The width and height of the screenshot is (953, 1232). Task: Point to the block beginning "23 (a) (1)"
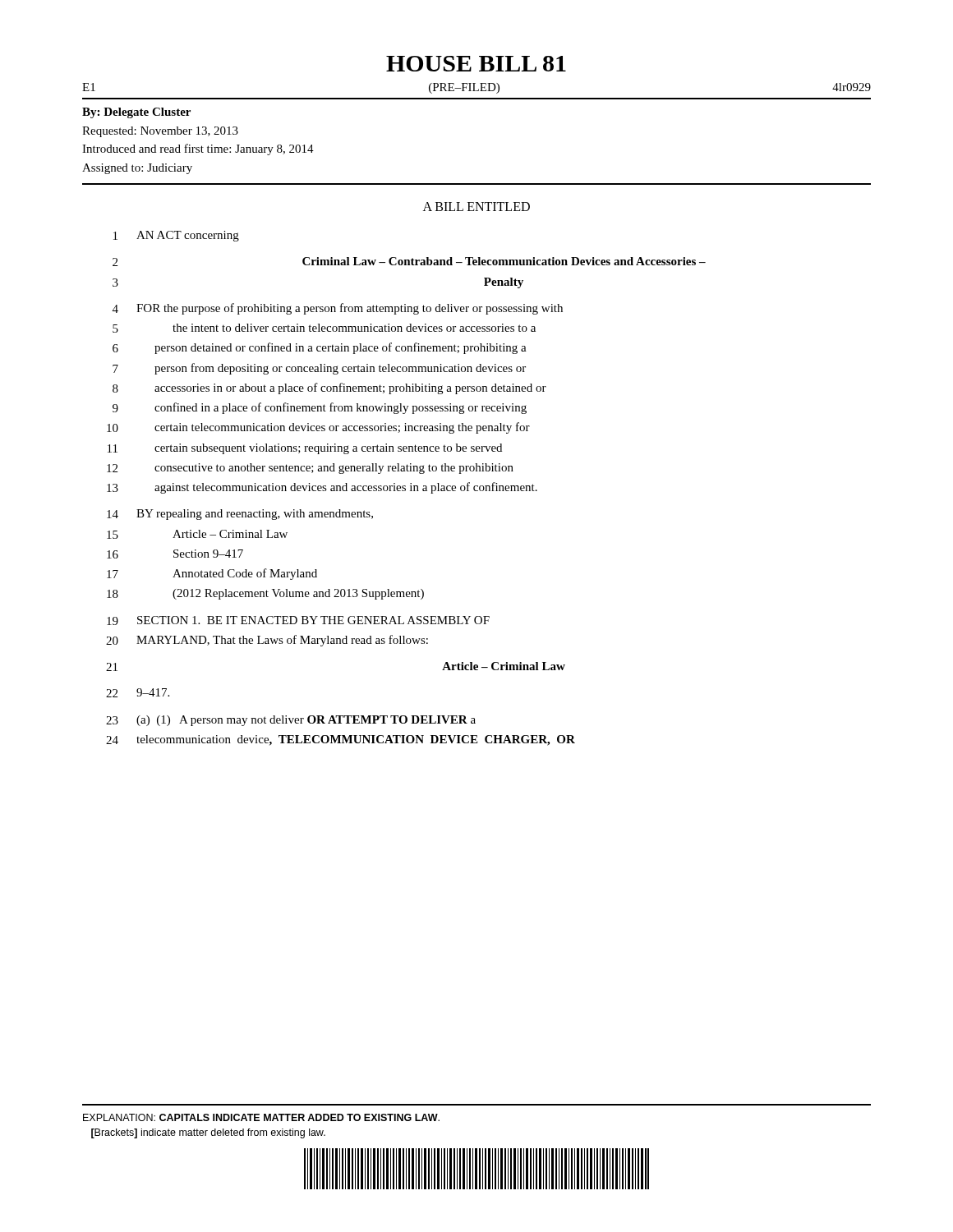(476, 730)
